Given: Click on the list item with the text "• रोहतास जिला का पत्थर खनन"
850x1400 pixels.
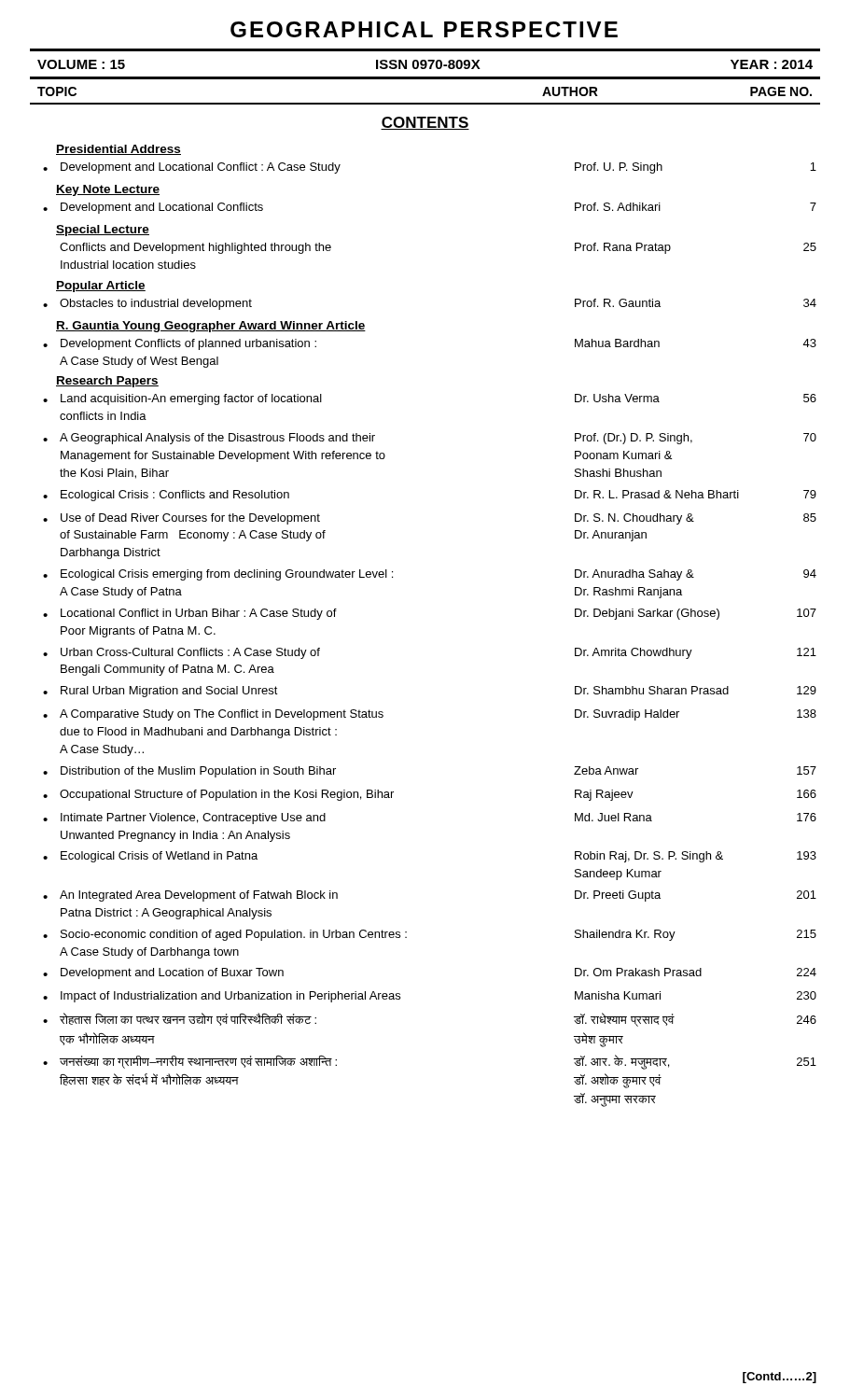Looking at the screenshot, I should click(174, 1020).
